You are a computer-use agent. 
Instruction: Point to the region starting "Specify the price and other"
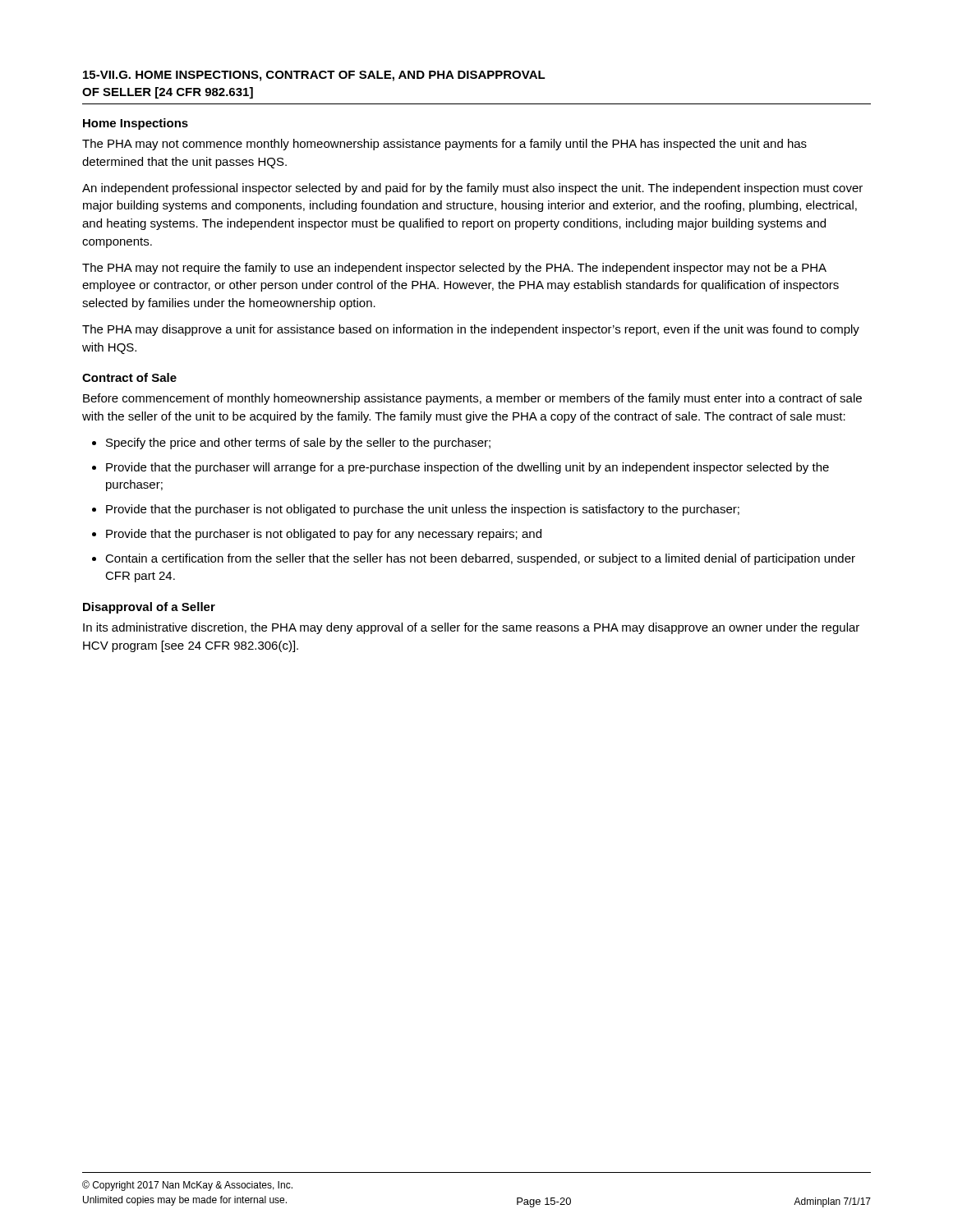tap(488, 442)
